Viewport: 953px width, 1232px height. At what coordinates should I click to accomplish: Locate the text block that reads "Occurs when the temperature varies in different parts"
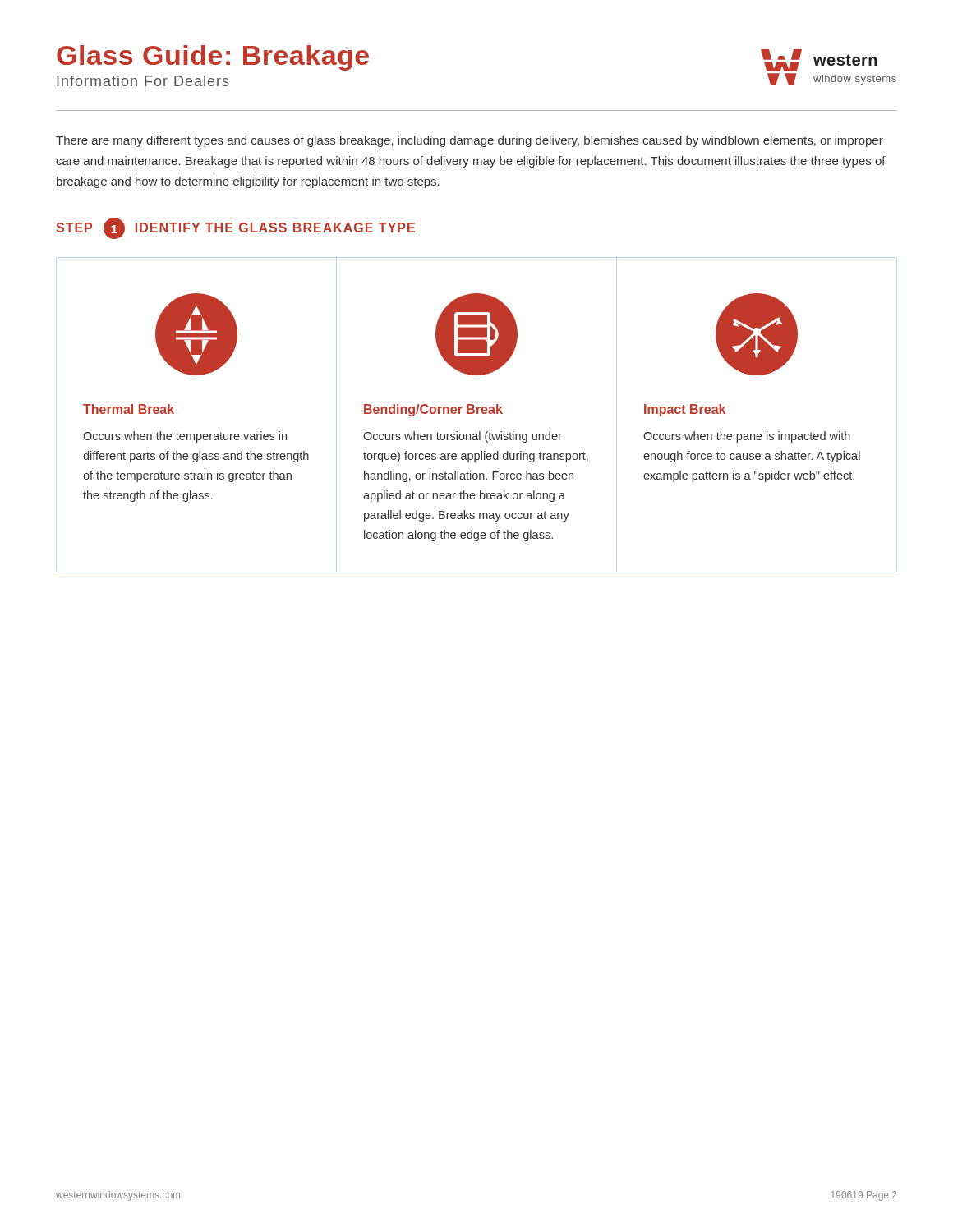pyautogui.click(x=196, y=466)
